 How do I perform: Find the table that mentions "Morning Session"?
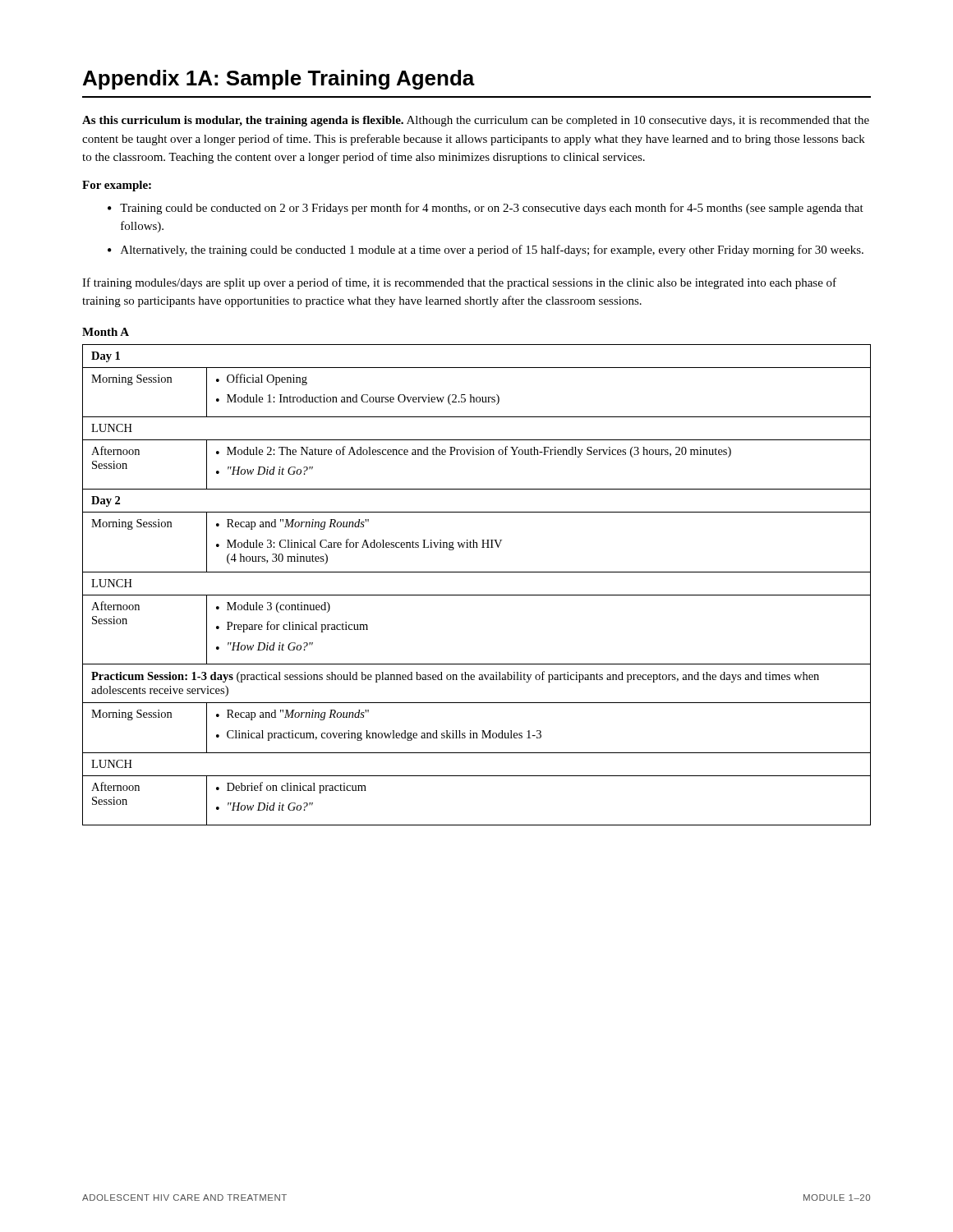coord(476,585)
